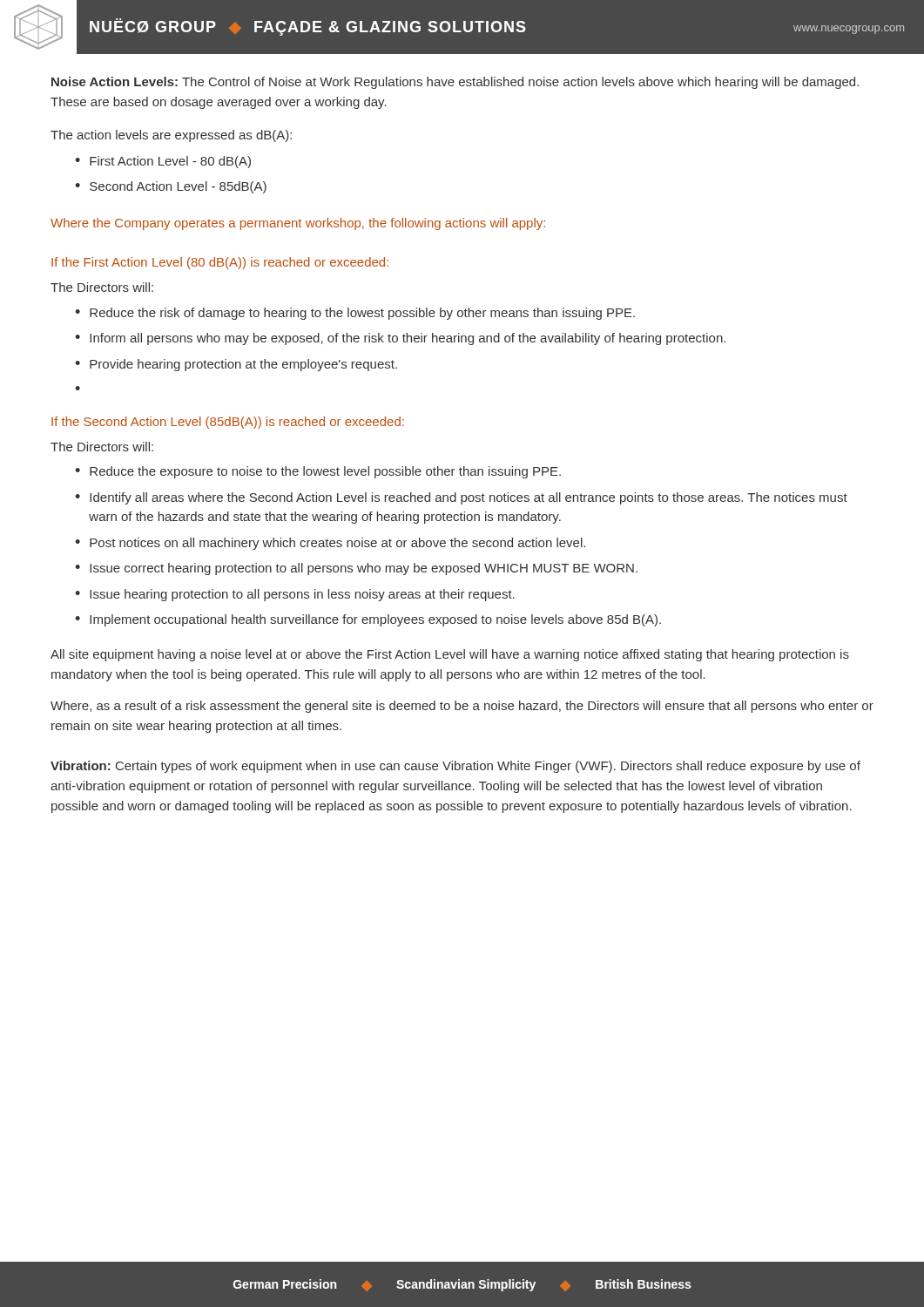
Task: Select the block starting "• Second Action"
Action: pyautogui.click(x=171, y=187)
